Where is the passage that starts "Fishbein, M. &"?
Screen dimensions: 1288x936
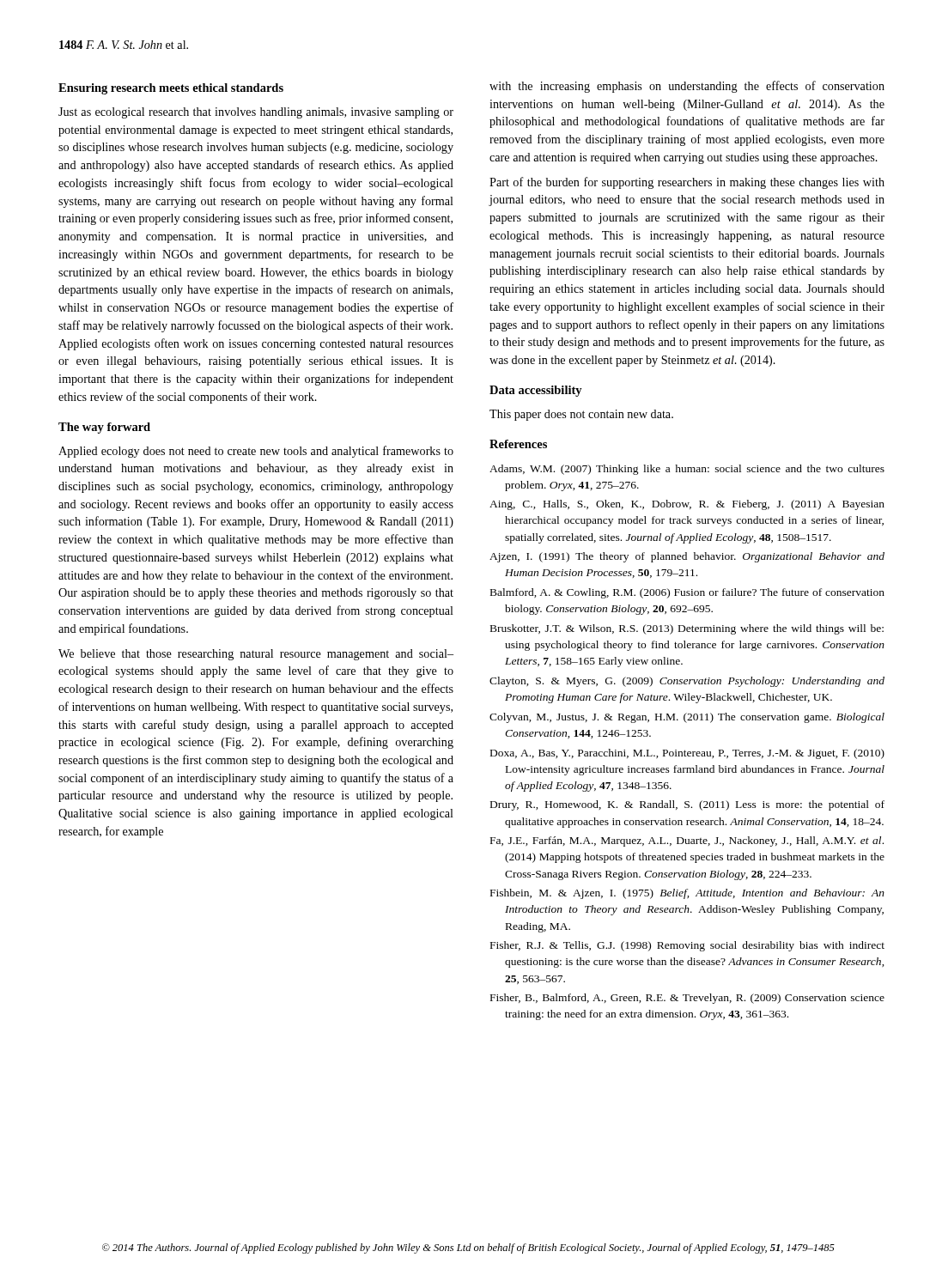(x=687, y=909)
